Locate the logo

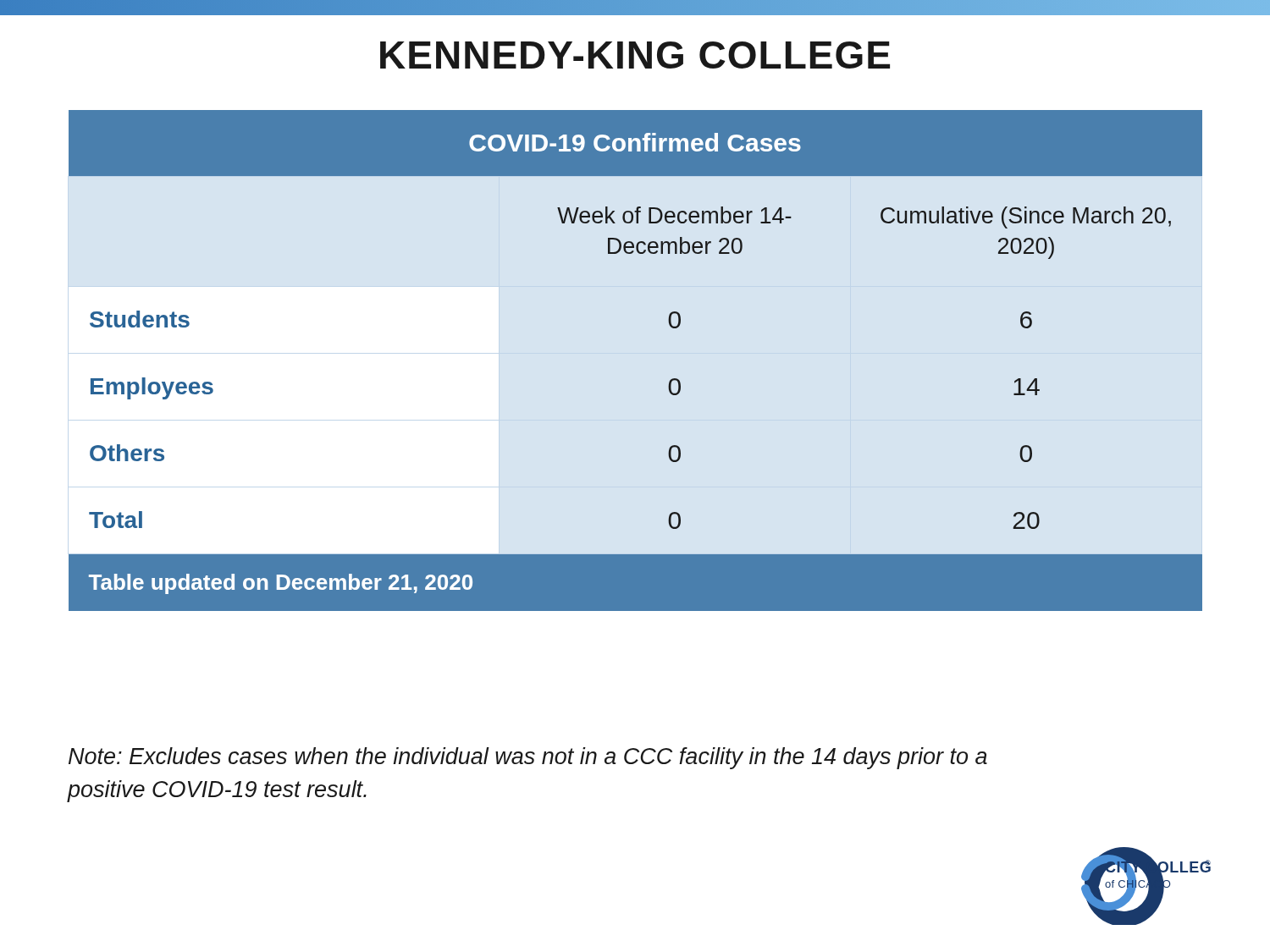(1122, 882)
